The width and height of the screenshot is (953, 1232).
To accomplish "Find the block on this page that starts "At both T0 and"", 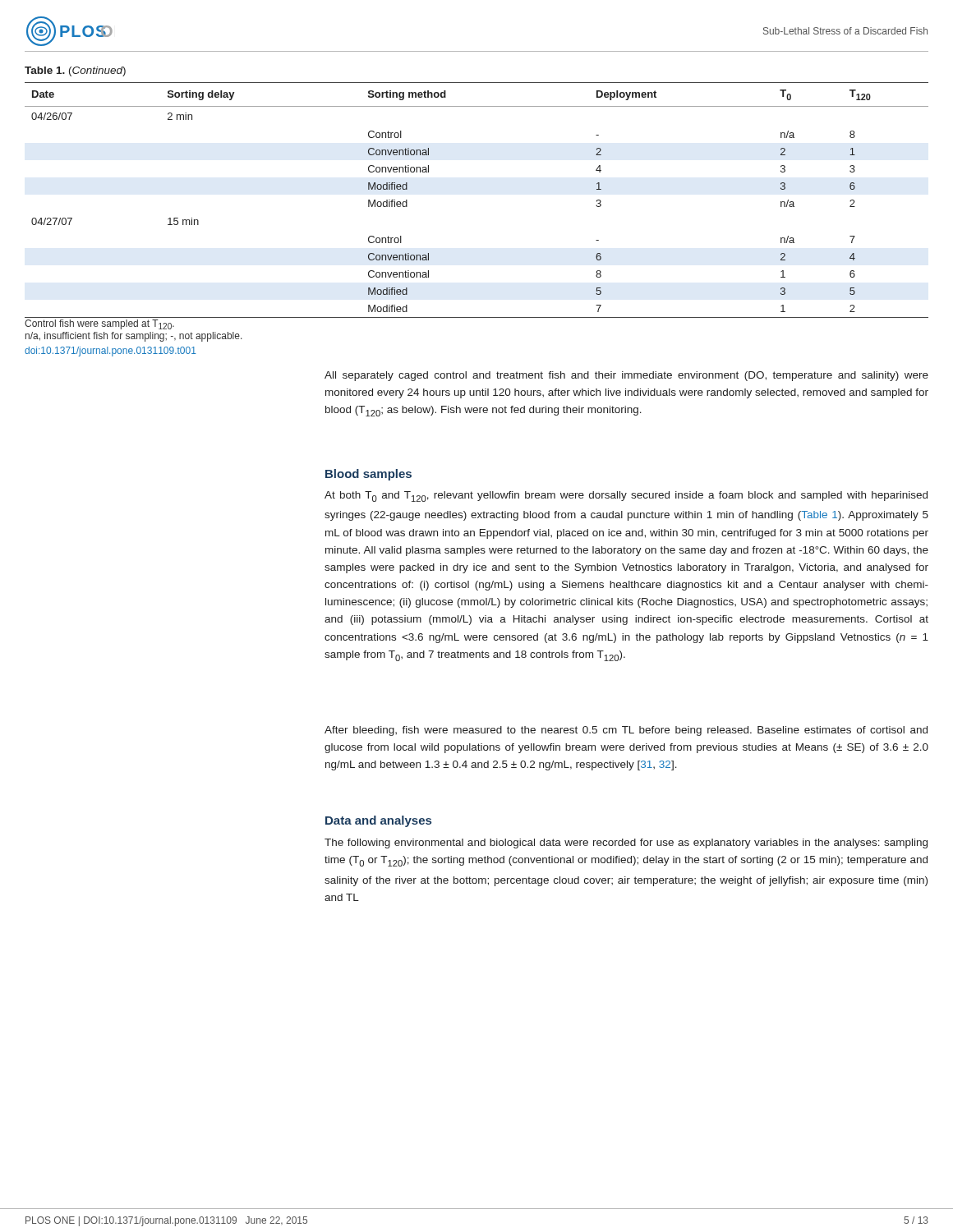I will (x=626, y=576).
